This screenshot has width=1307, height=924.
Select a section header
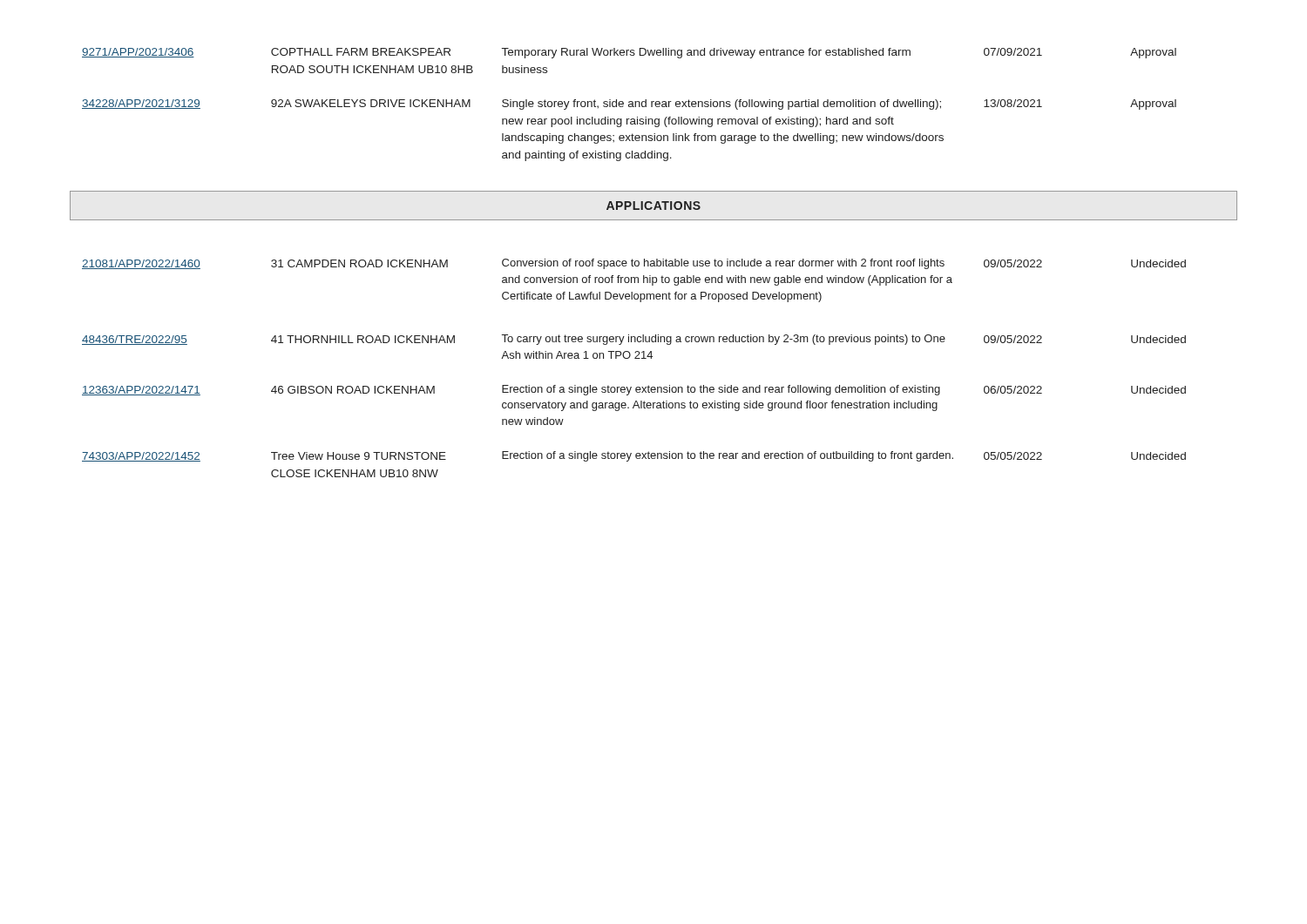point(654,206)
